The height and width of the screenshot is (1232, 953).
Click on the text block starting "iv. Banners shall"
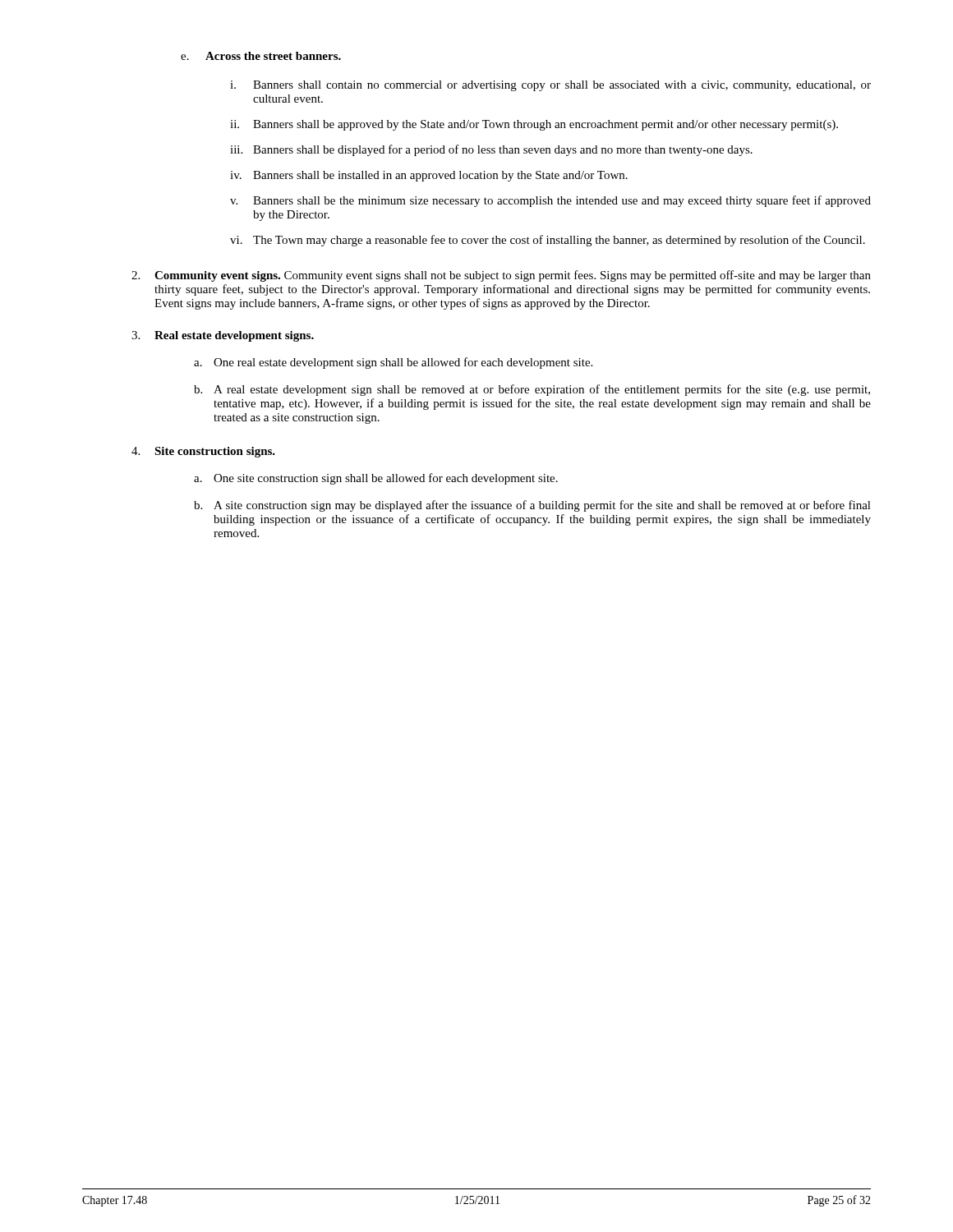tap(550, 175)
